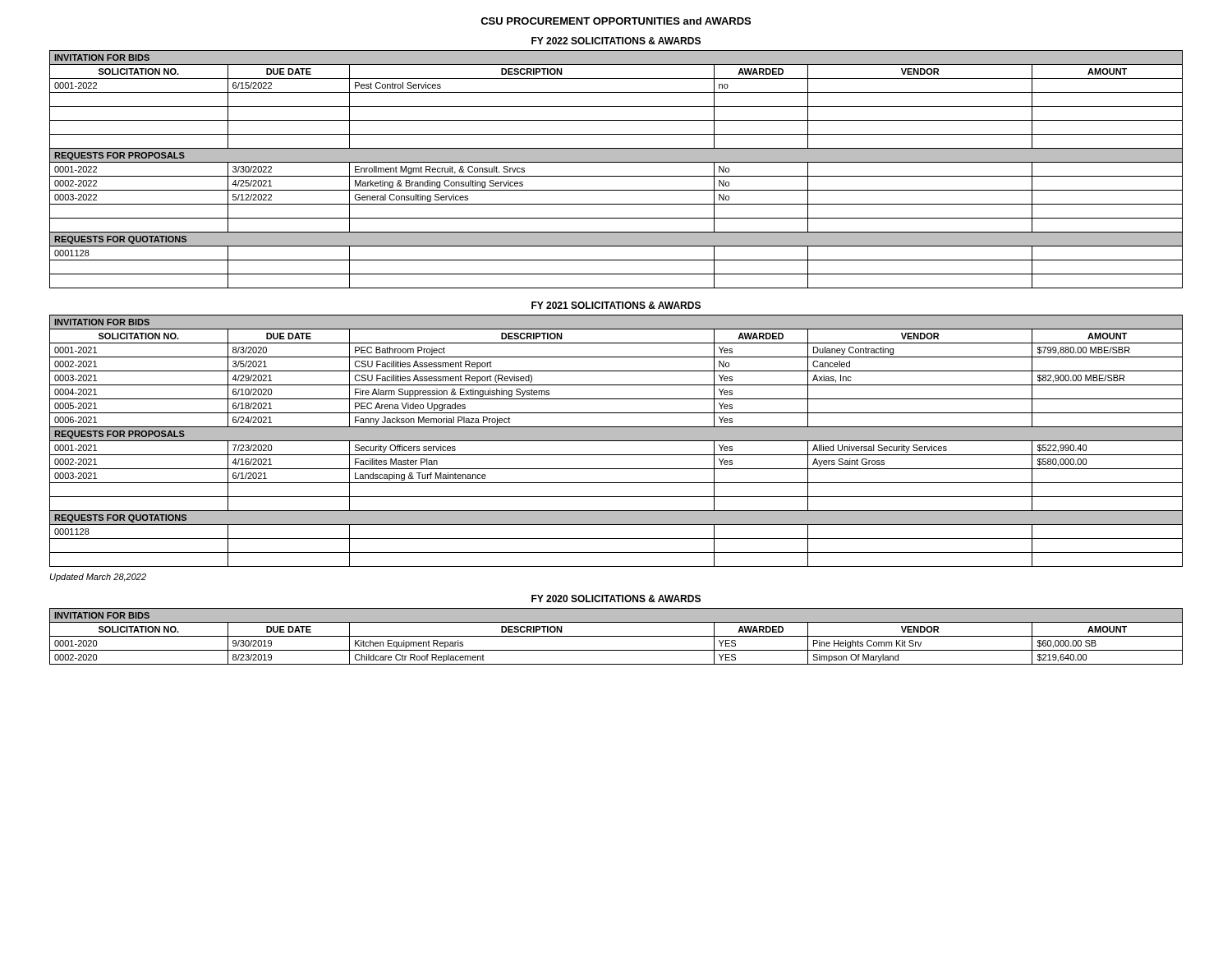
Task: Click where it says "CSU PROCUREMENT OPPORTUNITIES and AWARDS"
Action: pos(616,21)
